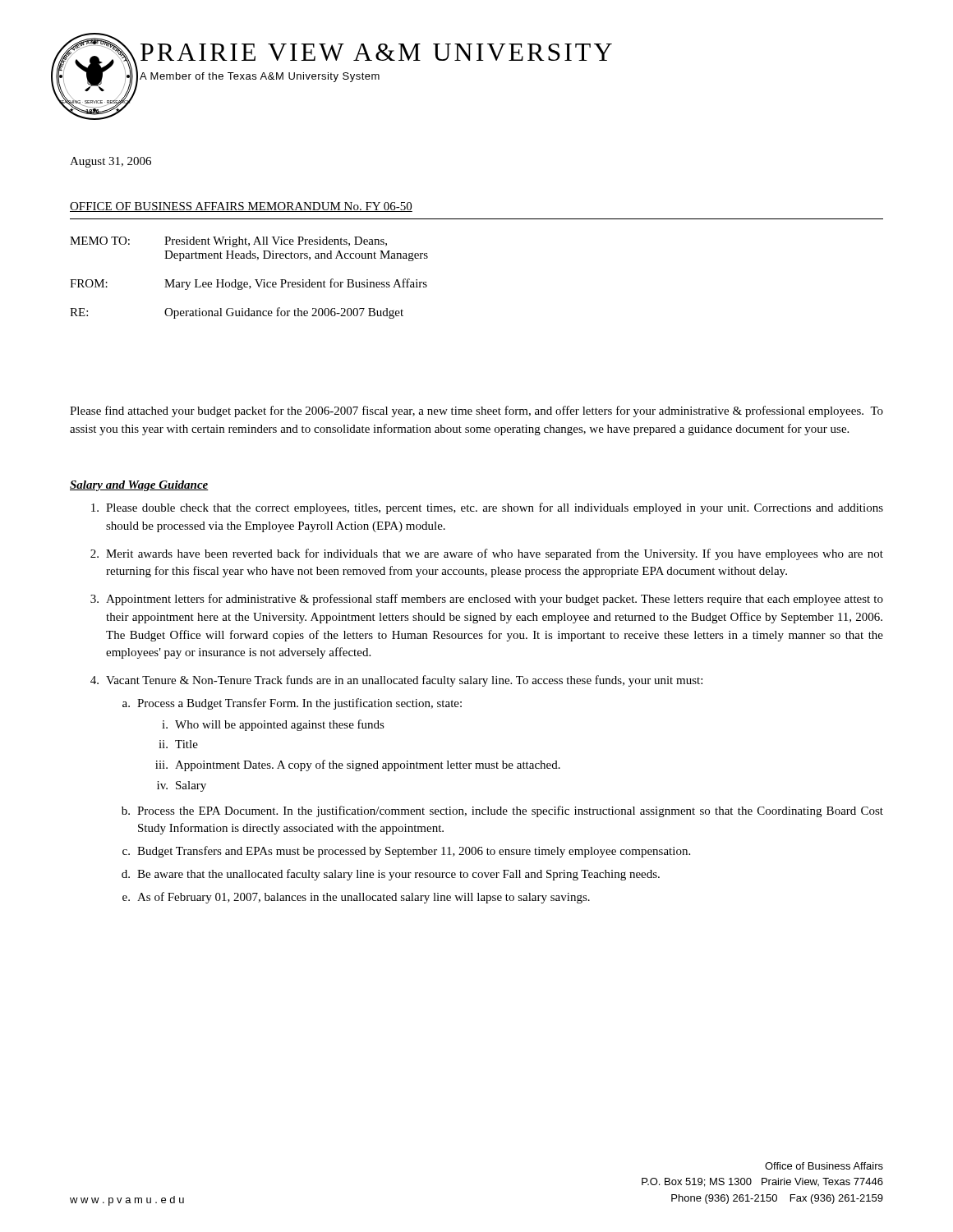The image size is (953, 1232).
Task: Find the list item with the text "a. Process a Budget Transfer Form. In"
Action: pos(292,704)
